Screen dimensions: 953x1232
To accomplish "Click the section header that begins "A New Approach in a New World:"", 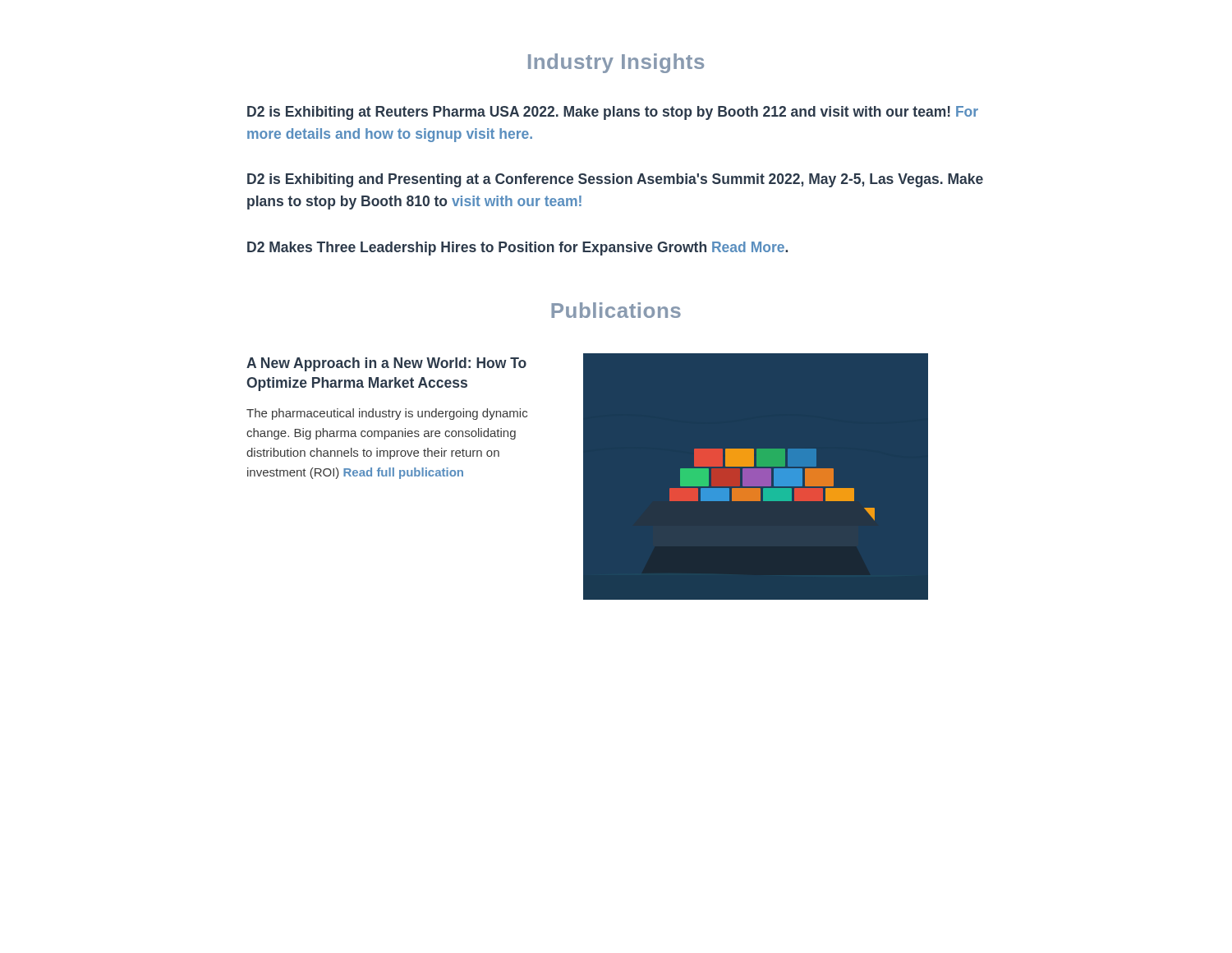I will point(387,373).
